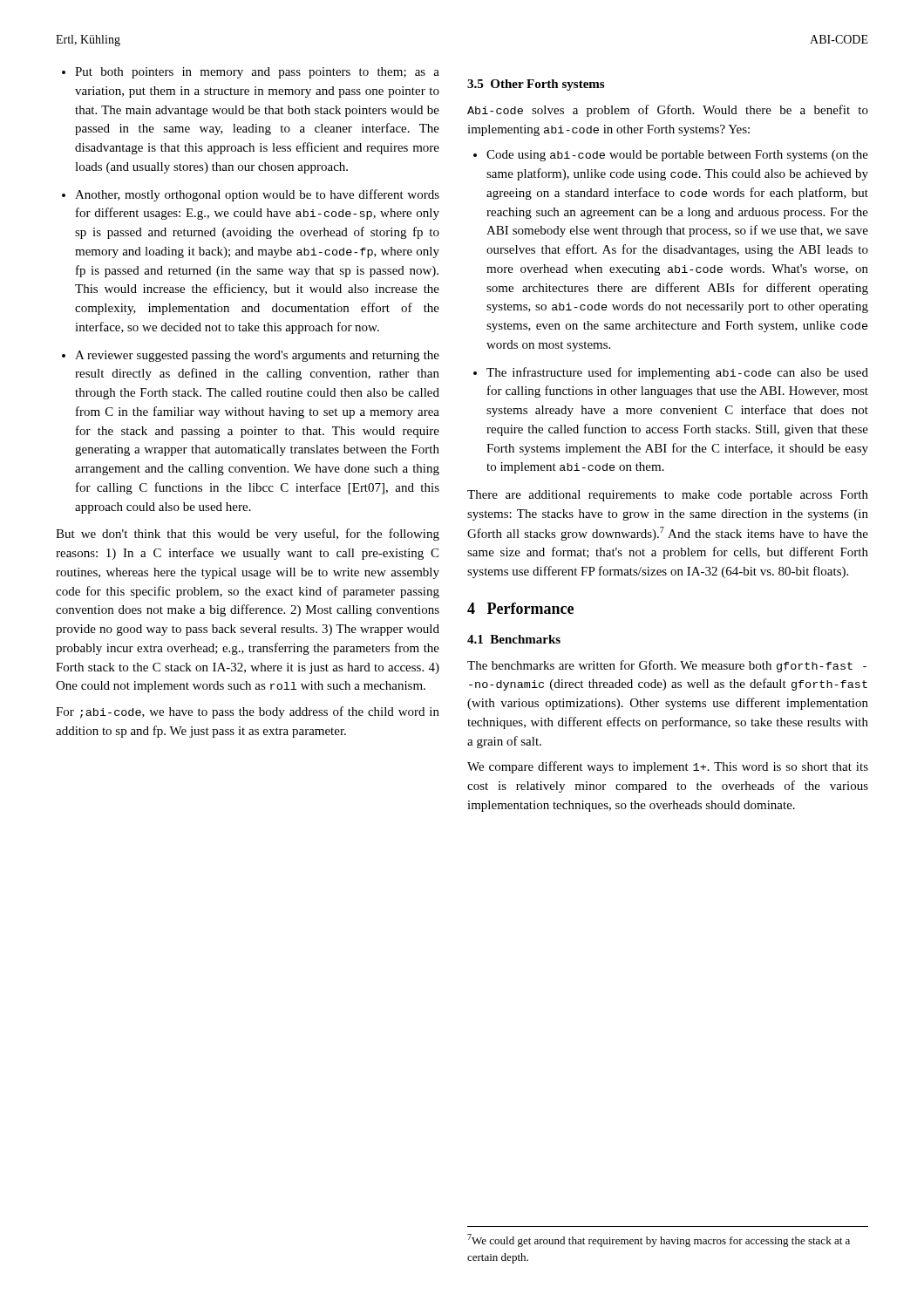
Task: Point to the text block starting "A reviewer suggested passing the word's"
Action: [x=248, y=431]
